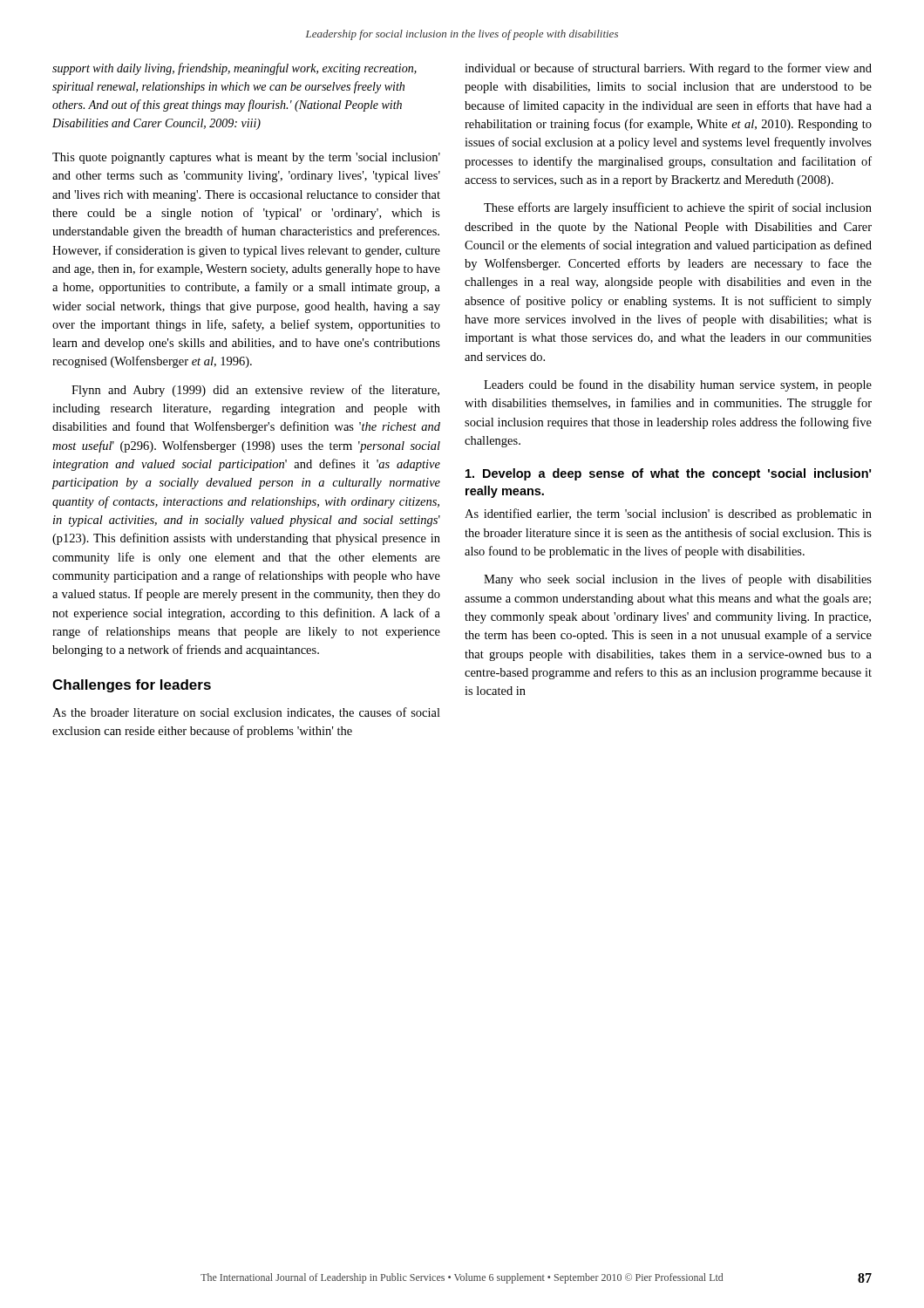Find the passage starting "1. Develop a deep"
924x1308 pixels.
click(668, 483)
